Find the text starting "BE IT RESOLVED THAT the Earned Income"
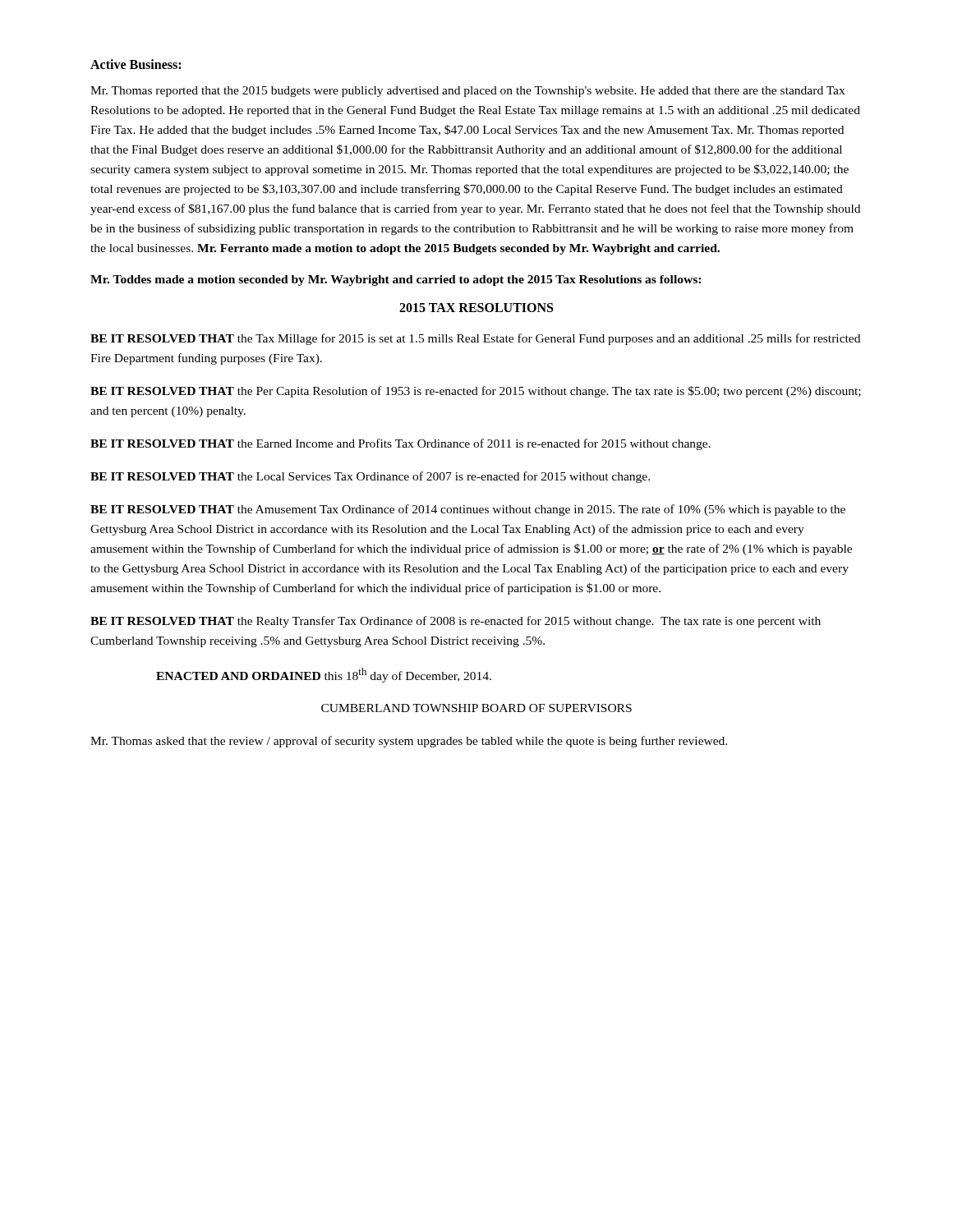Image resolution: width=953 pixels, height=1232 pixels. 401,443
